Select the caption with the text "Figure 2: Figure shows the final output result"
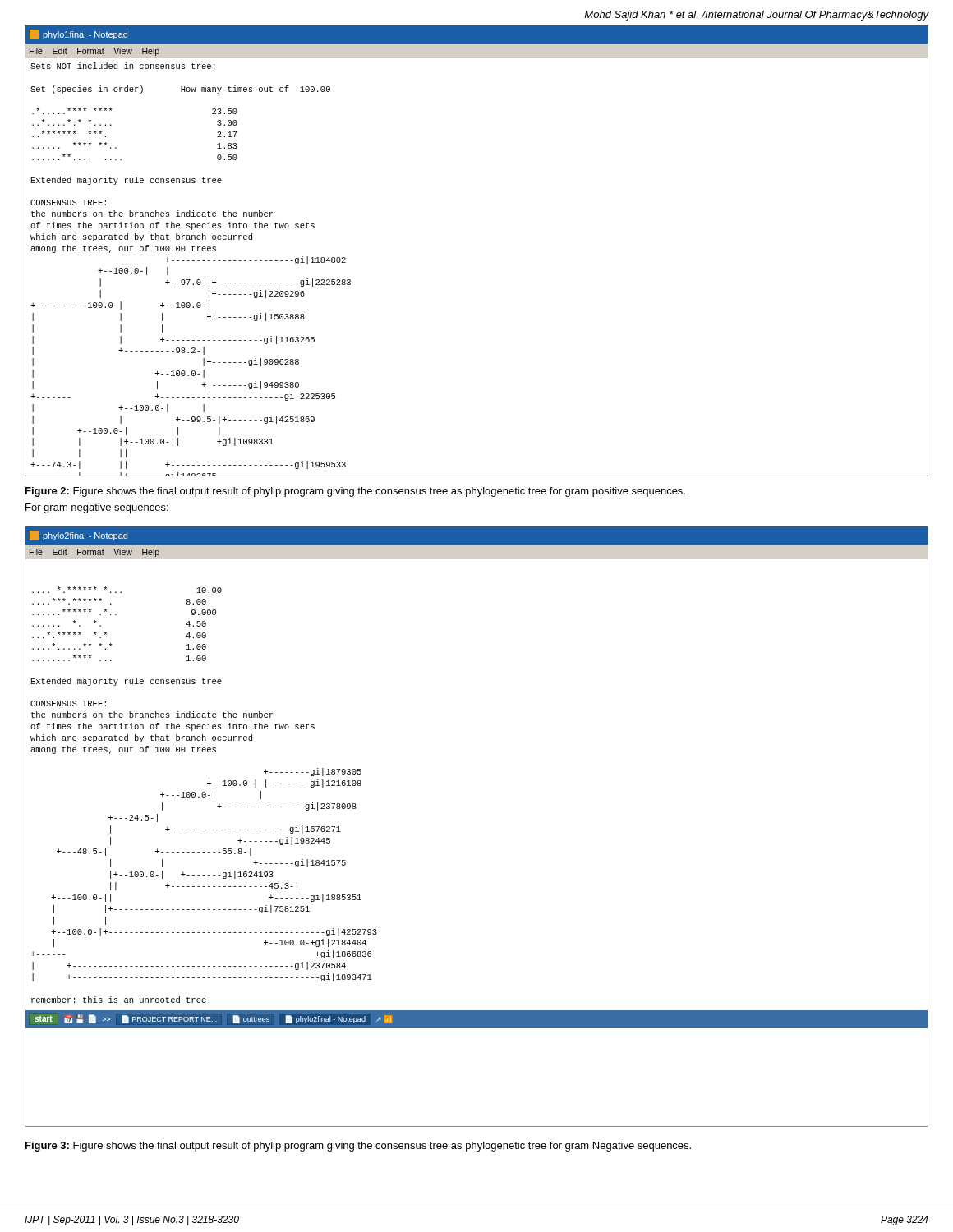This screenshot has height=1232, width=953. point(355,499)
